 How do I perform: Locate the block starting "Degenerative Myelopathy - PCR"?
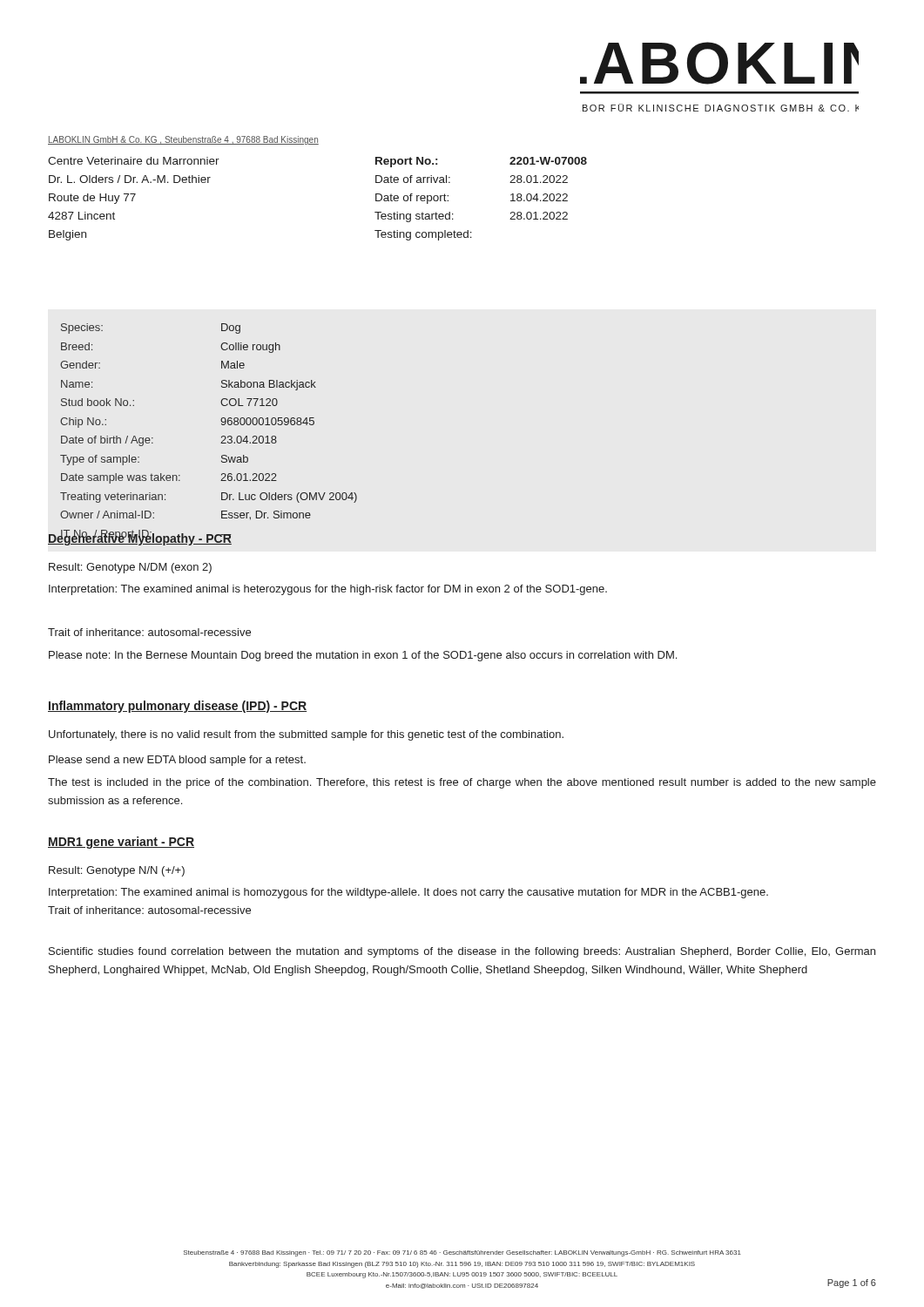pos(140,538)
